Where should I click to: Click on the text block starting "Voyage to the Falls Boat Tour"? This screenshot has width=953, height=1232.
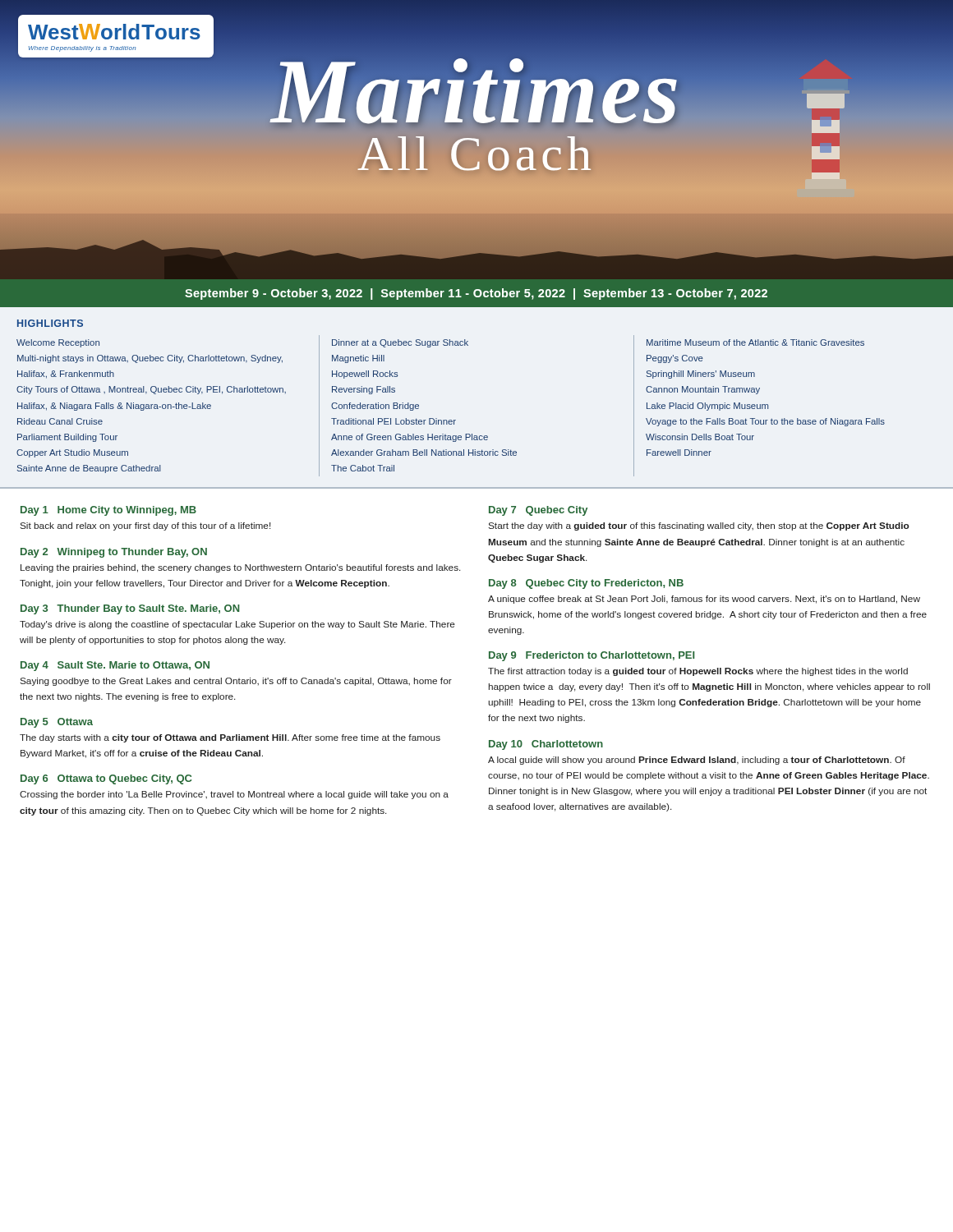765,421
